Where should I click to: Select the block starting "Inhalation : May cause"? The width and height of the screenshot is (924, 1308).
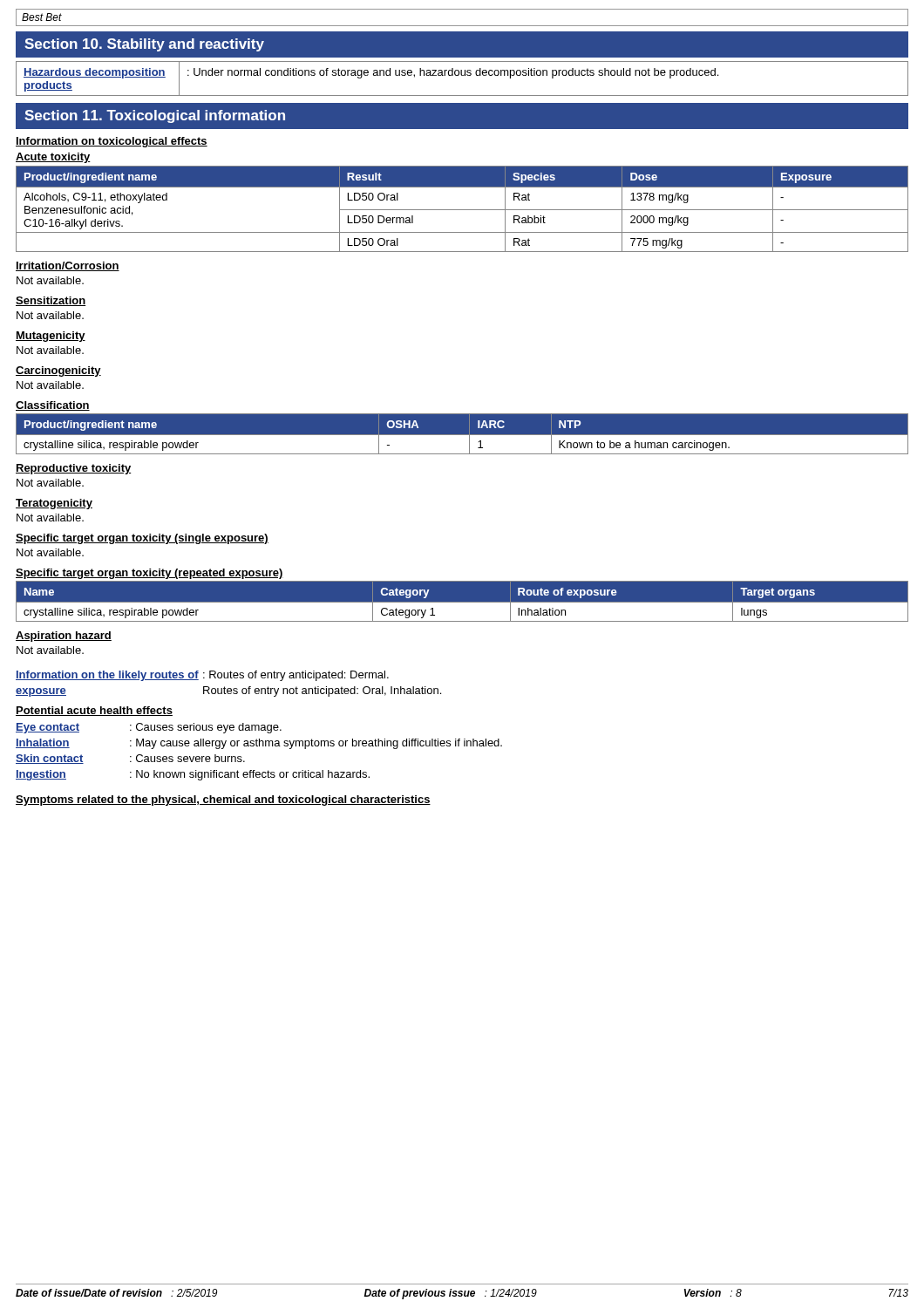(259, 743)
